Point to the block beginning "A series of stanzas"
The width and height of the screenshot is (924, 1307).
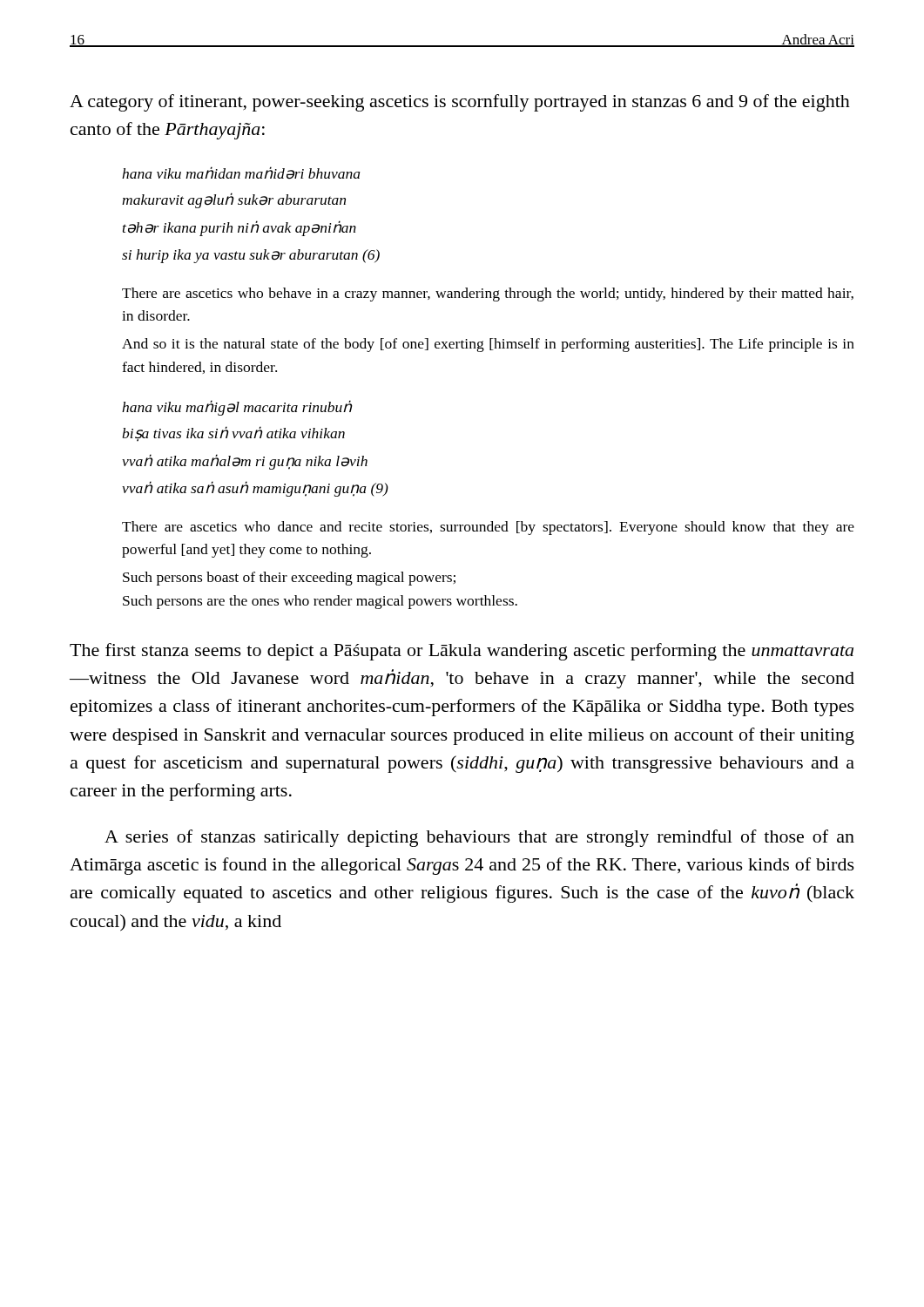pos(462,878)
